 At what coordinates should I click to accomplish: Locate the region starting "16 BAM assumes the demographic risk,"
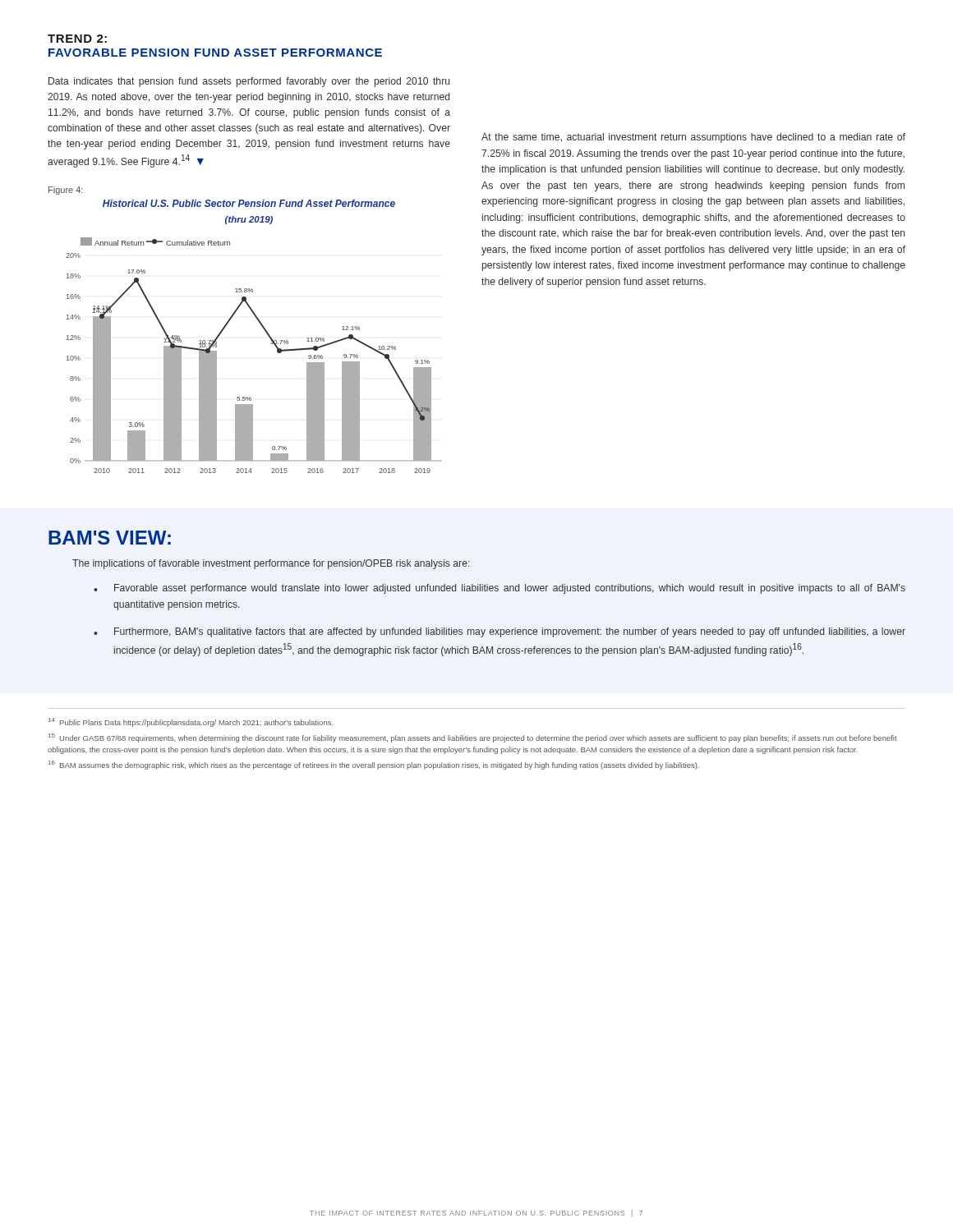[374, 764]
